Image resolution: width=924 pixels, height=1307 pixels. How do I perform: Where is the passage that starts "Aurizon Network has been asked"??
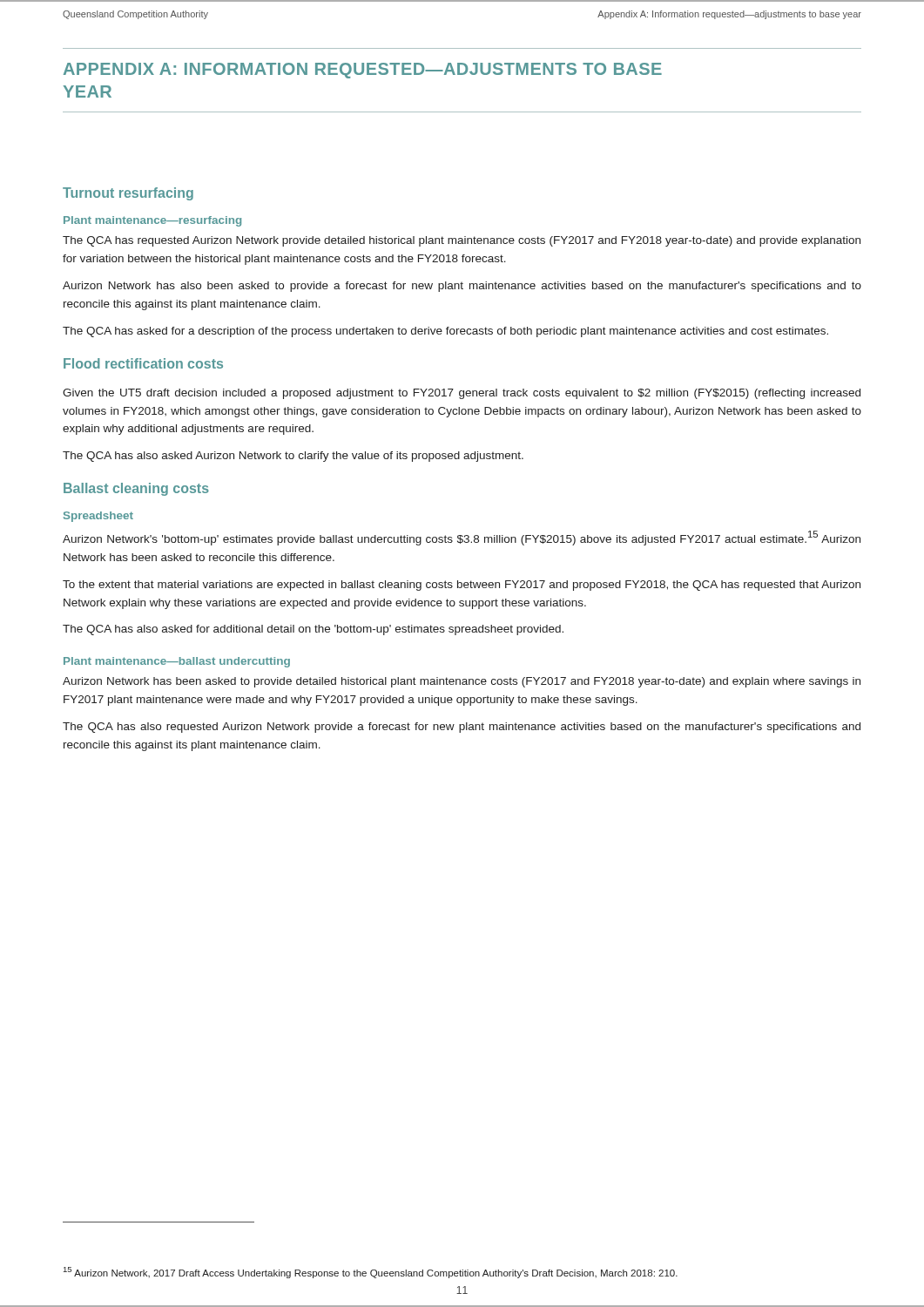coord(462,690)
